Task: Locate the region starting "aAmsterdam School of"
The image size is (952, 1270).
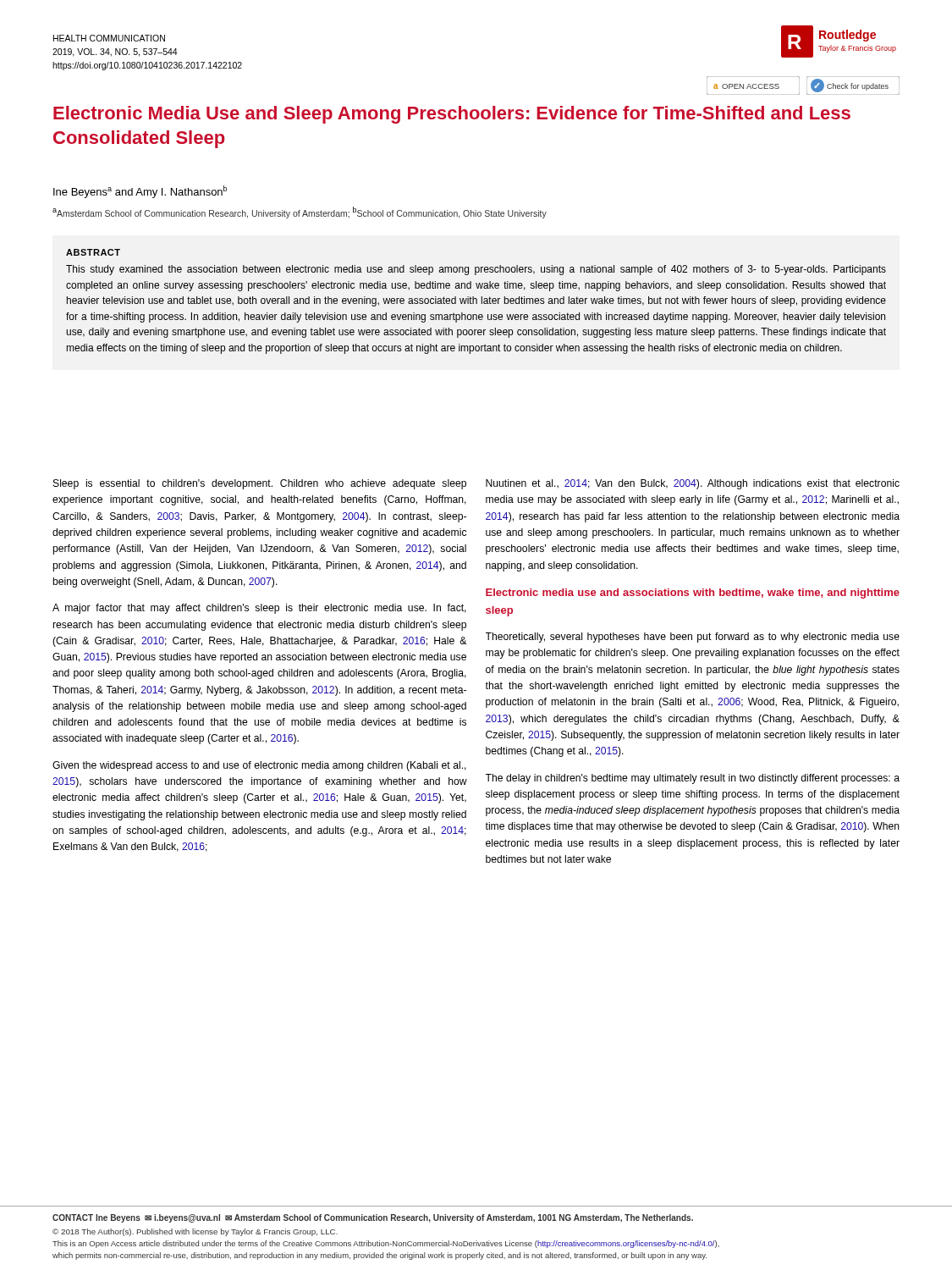Action: [x=299, y=212]
